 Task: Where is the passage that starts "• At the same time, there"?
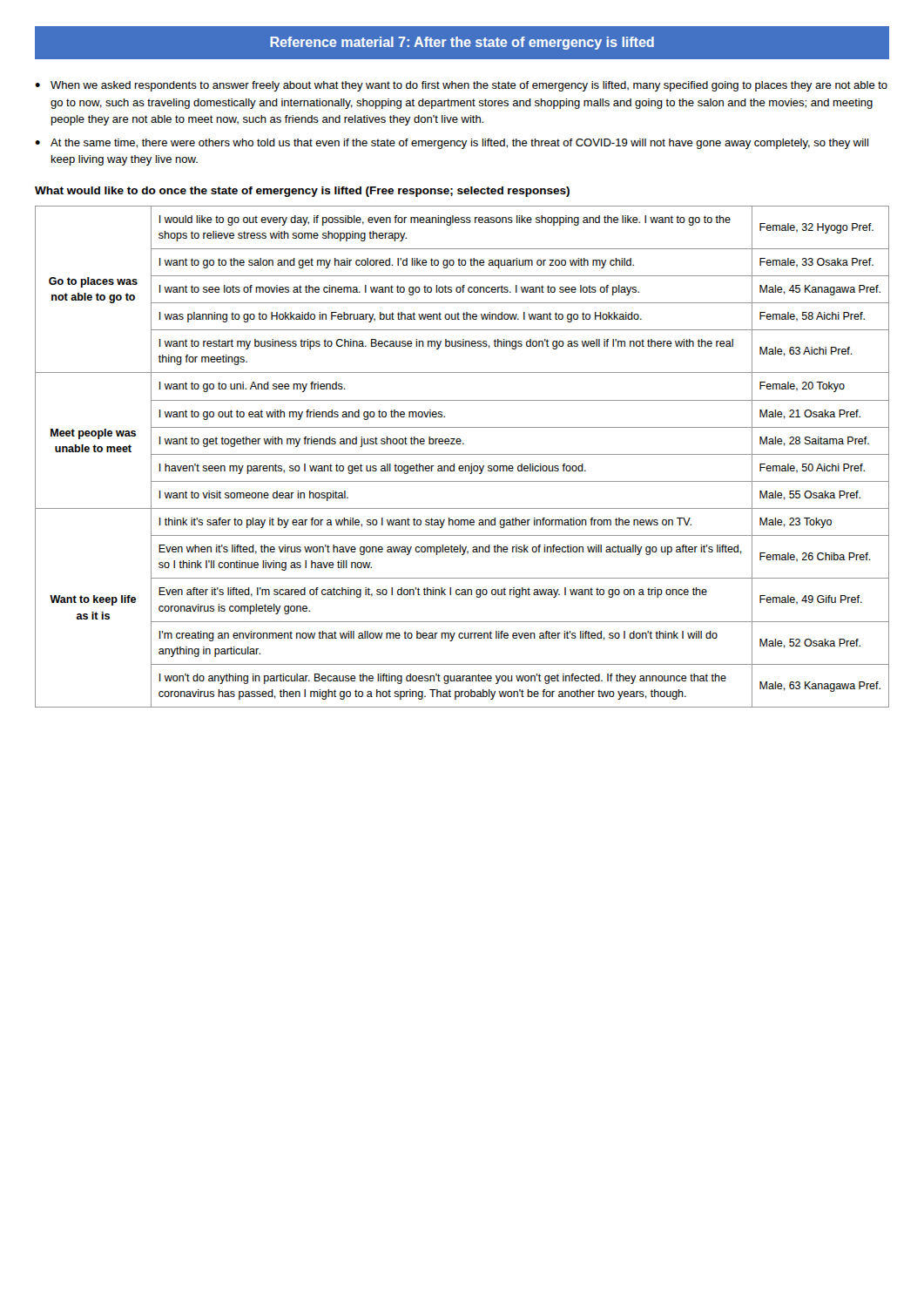(462, 151)
